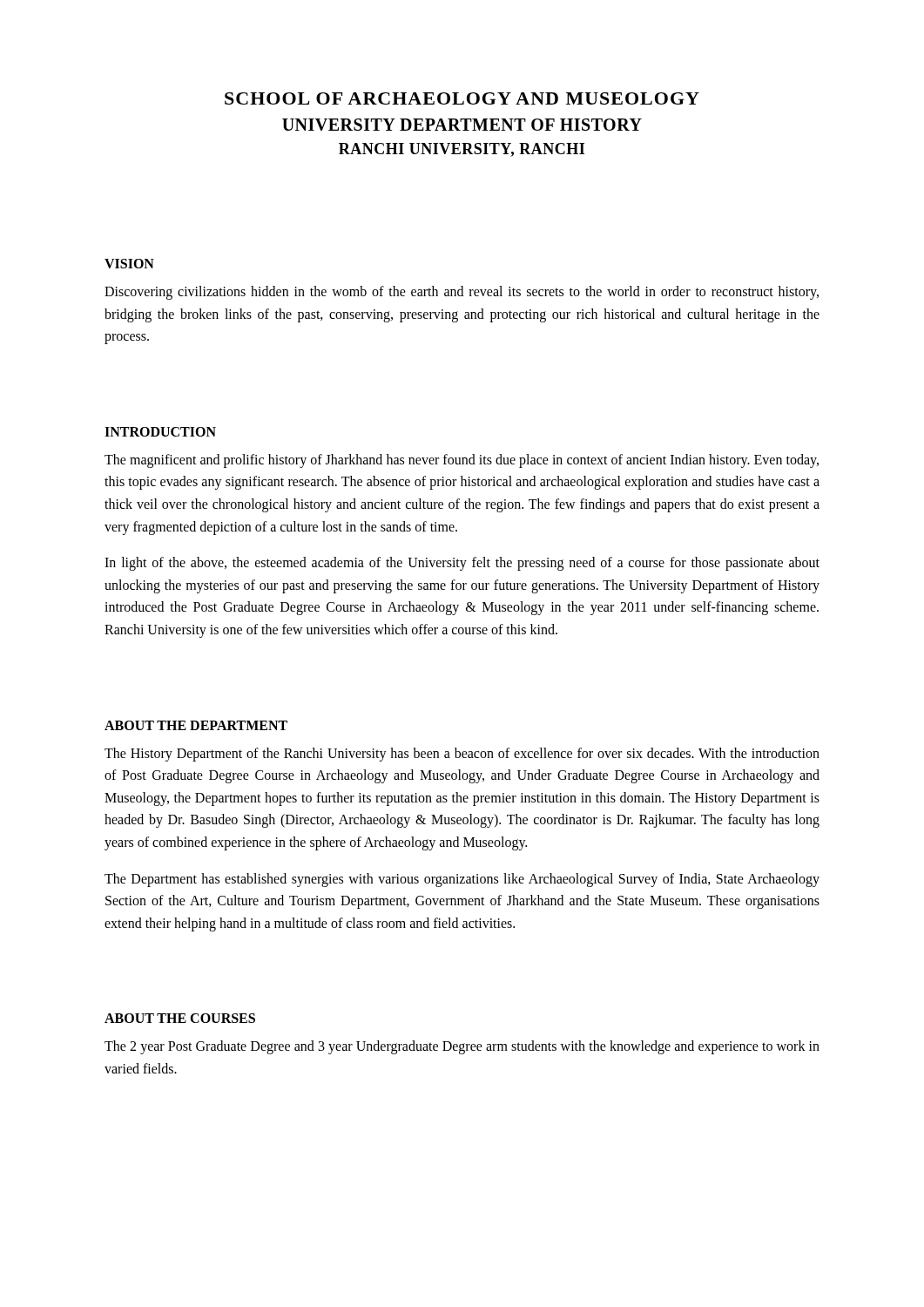This screenshot has height=1307, width=924.
Task: Locate the section header that reads "ABOUT THE DEPARTMENT"
Action: [196, 725]
